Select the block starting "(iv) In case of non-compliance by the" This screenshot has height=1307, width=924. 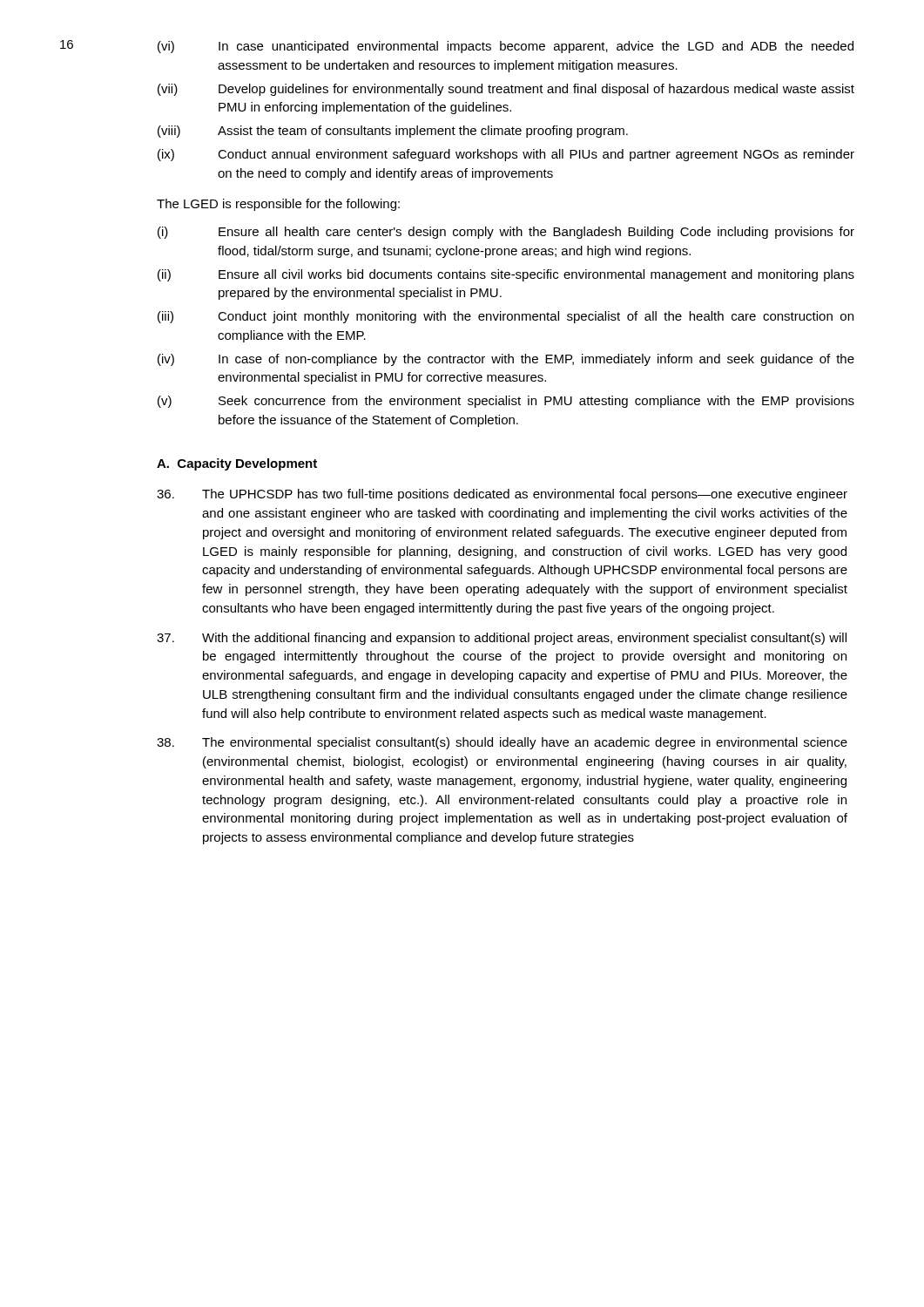(x=506, y=368)
